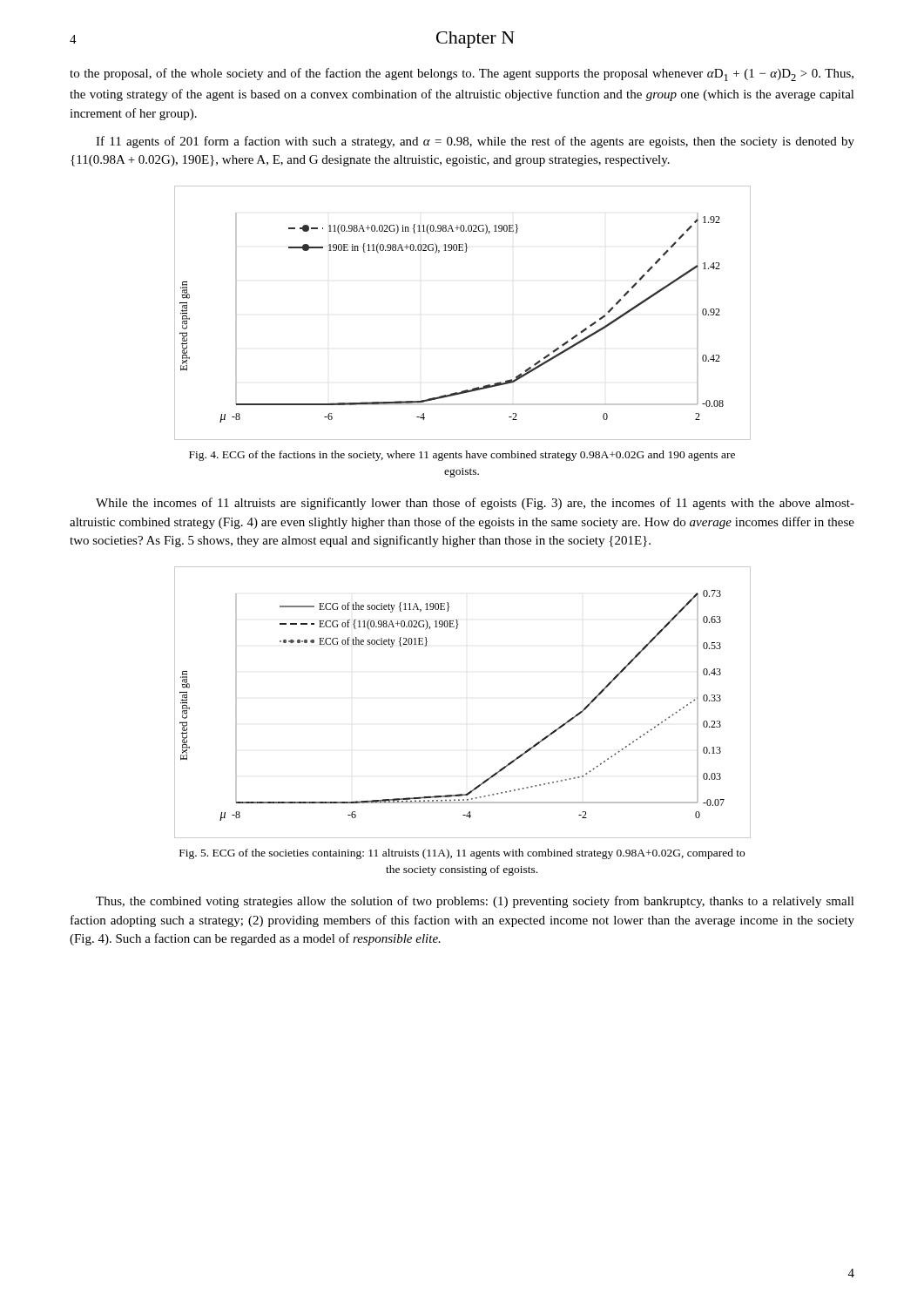Screen dimensions: 1307x924
Task: Point to the block beginning "to the proposal,"
Action: click(462, 94)
